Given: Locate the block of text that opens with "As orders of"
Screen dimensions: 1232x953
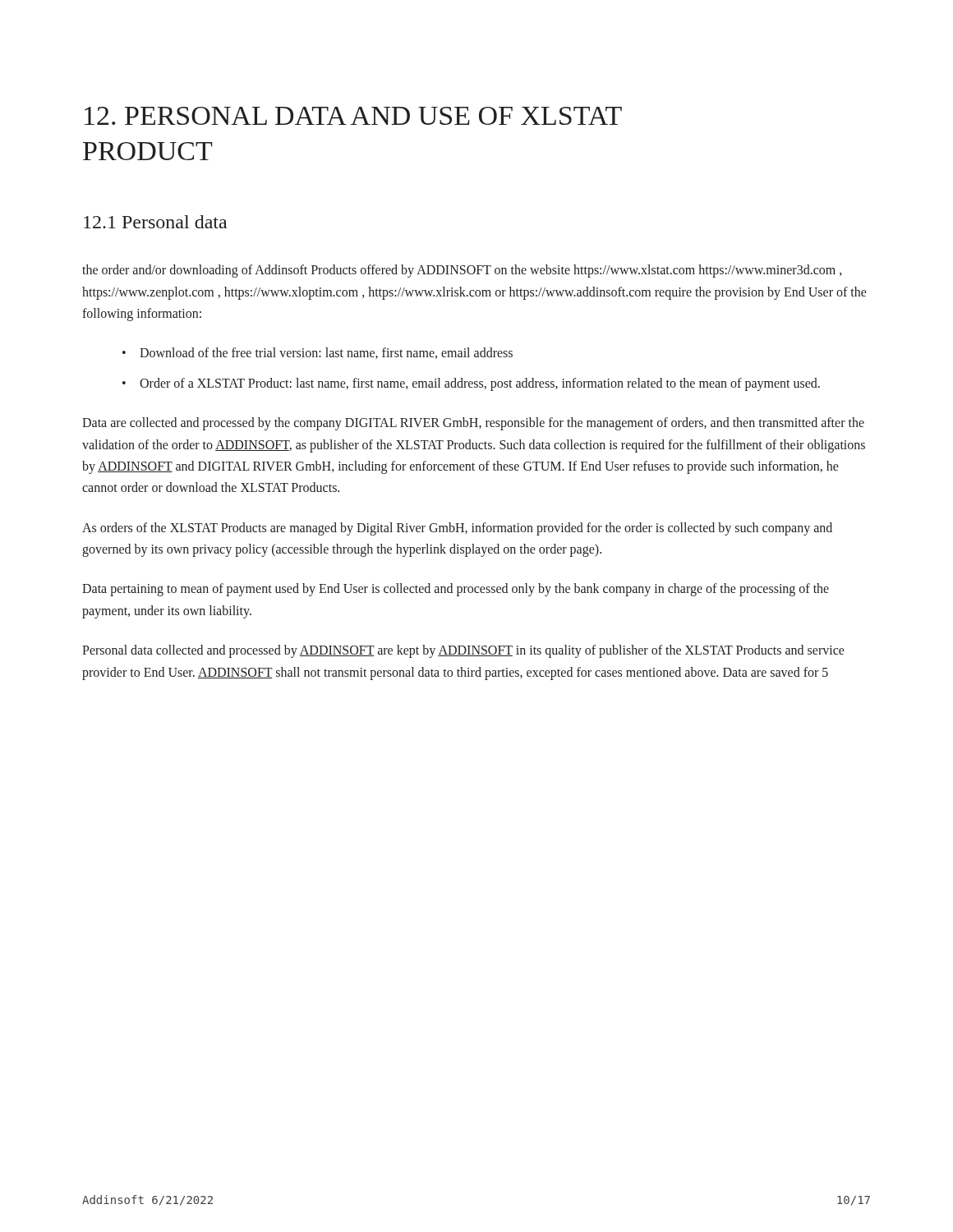Looking at the screenshot, I should point(476,539).
